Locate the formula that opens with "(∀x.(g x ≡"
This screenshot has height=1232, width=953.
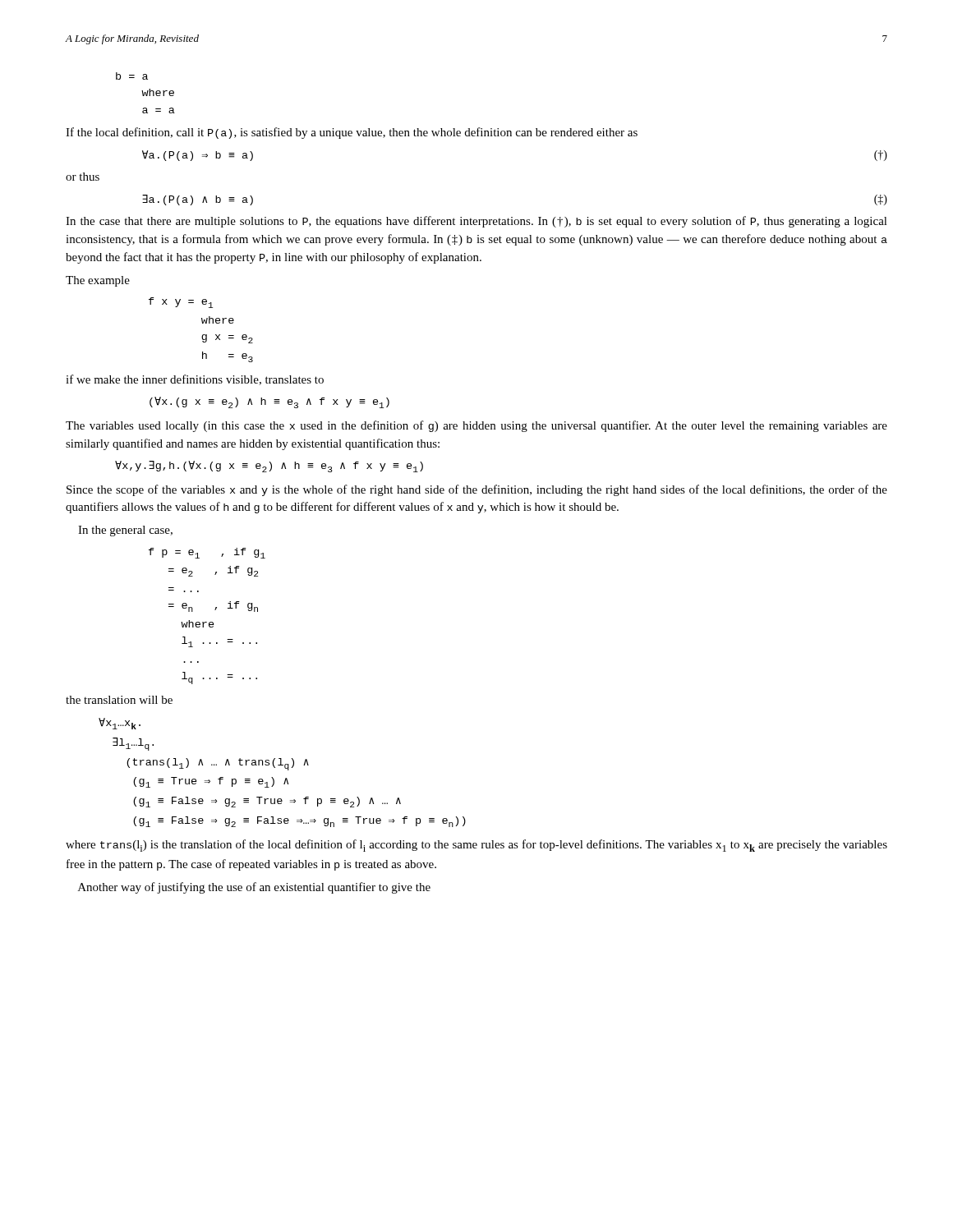click(269, 402)
